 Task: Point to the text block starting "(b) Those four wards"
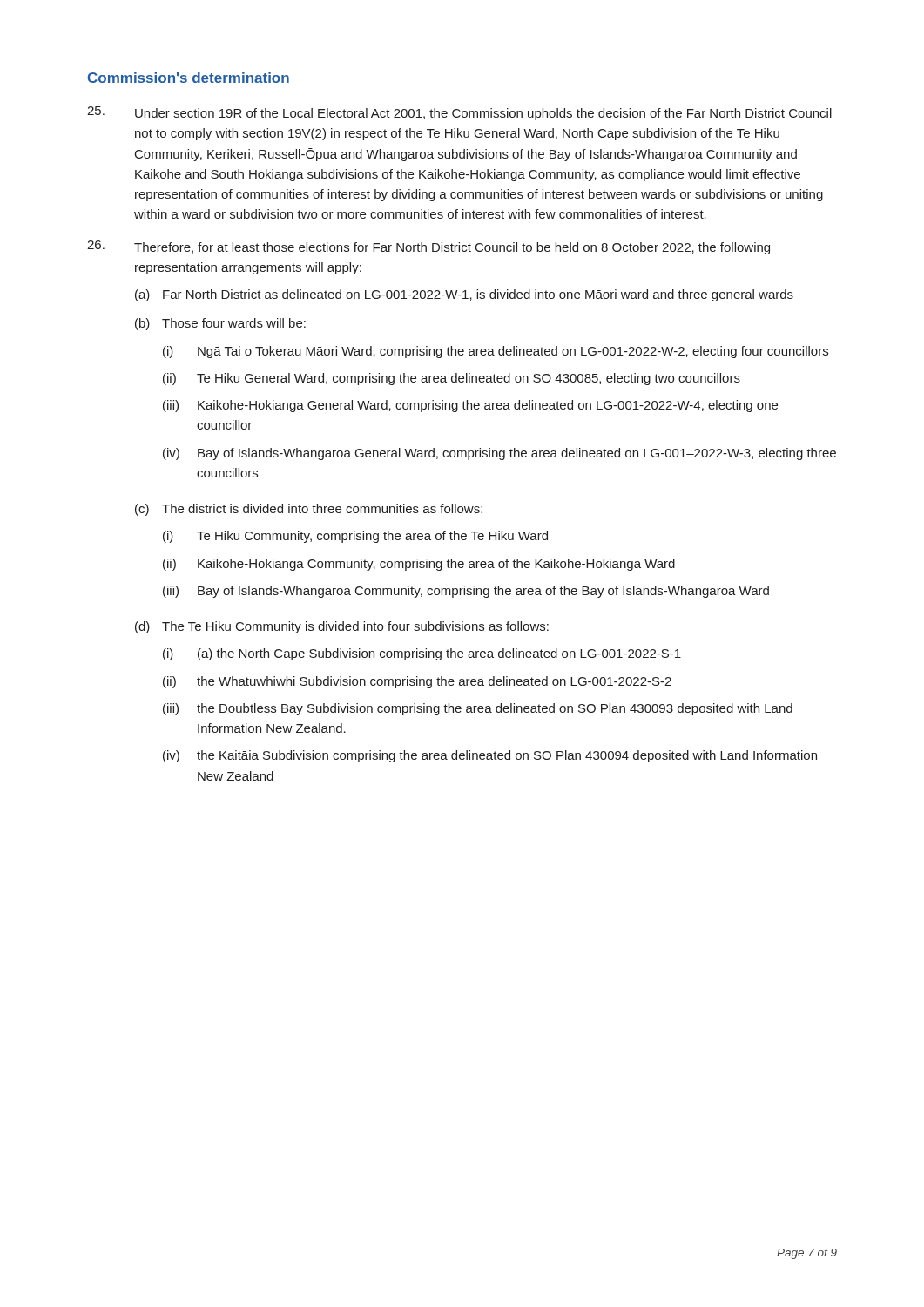coord(485,401)
